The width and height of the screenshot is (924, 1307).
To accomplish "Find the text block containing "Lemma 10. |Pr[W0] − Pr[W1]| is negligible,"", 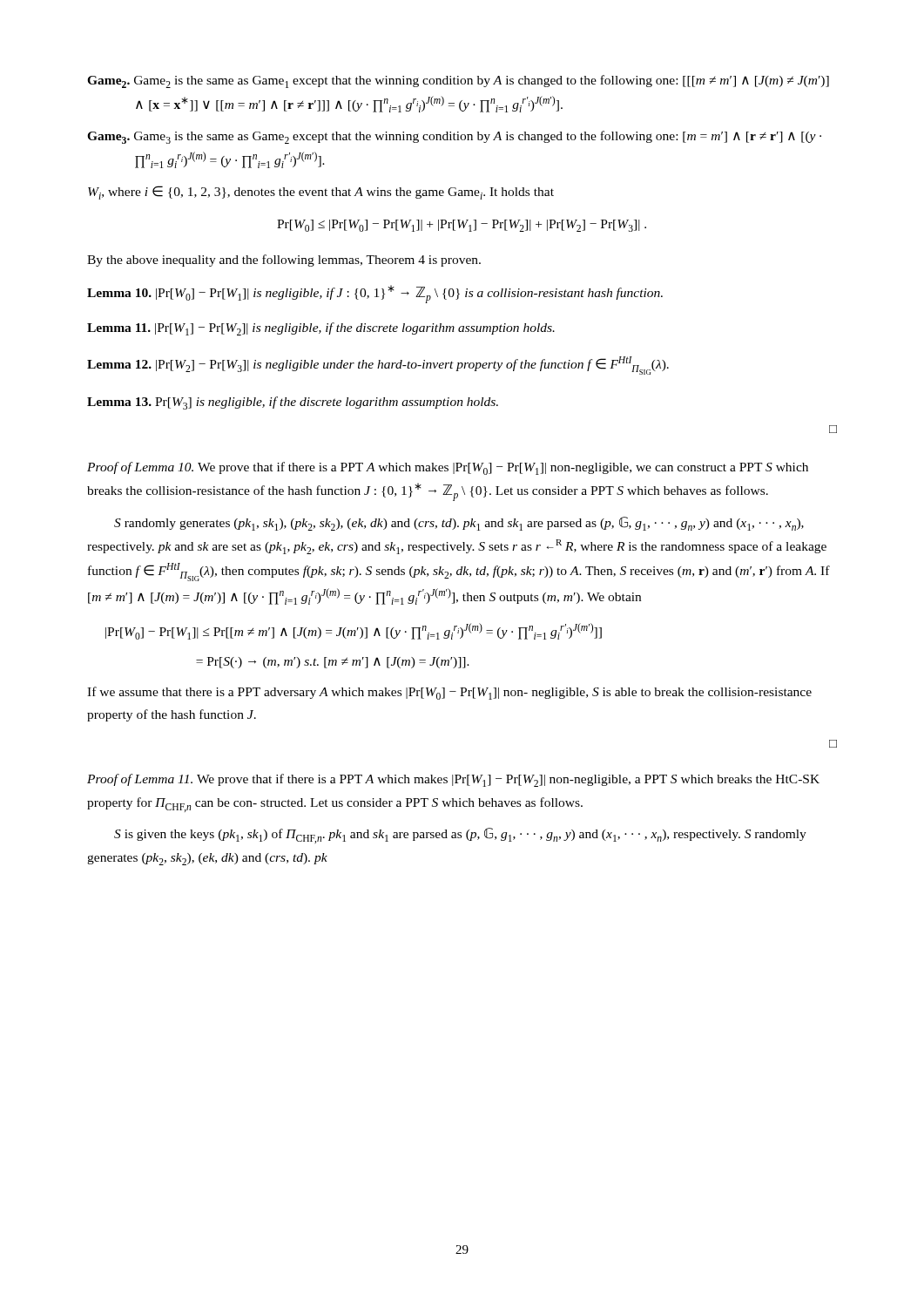I will tap(375, 293).
